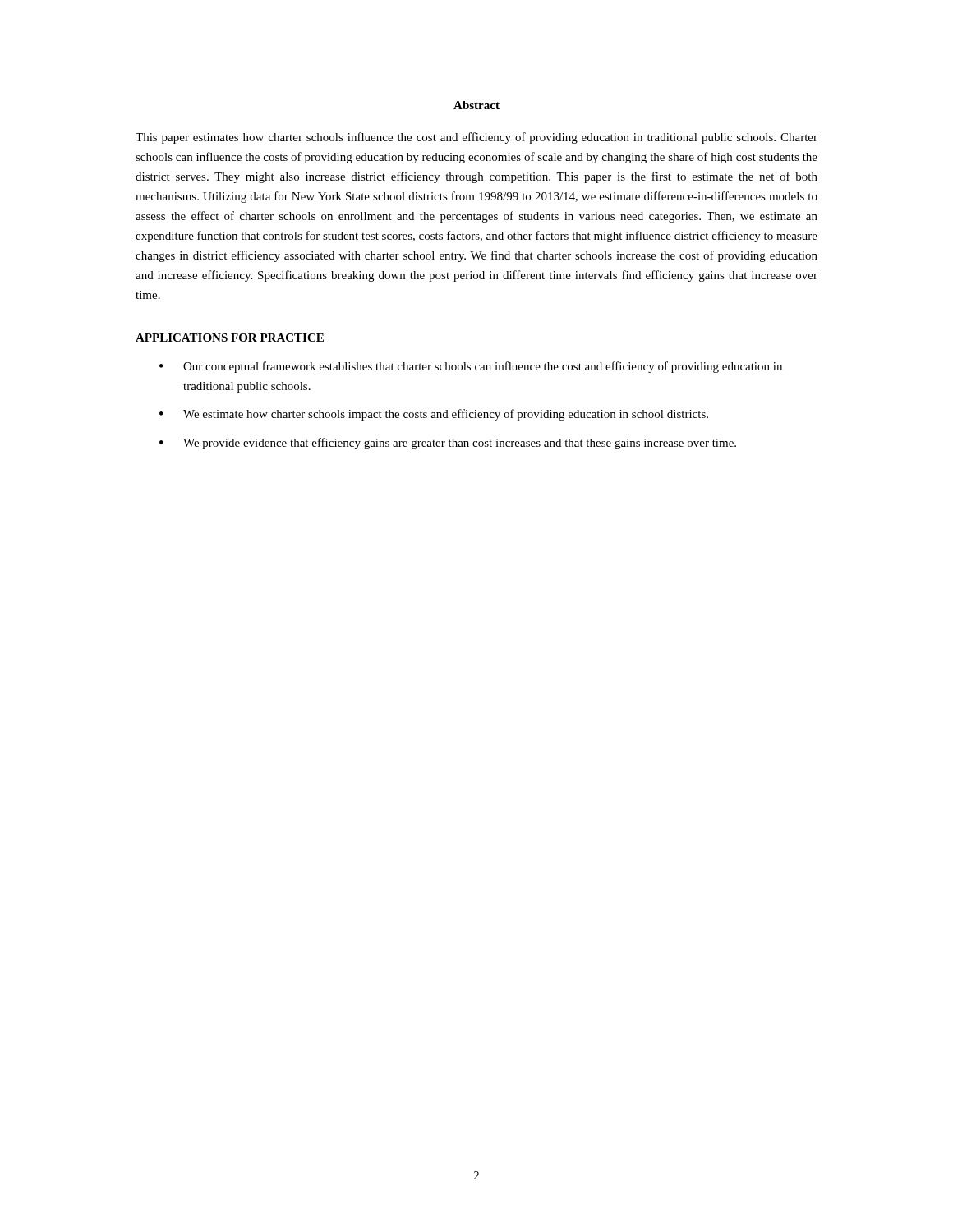This screenshot has width=953, height=1232.
Task: Select the text starting "• We estimate how charter schools"
Action: (x=488, y=414)
